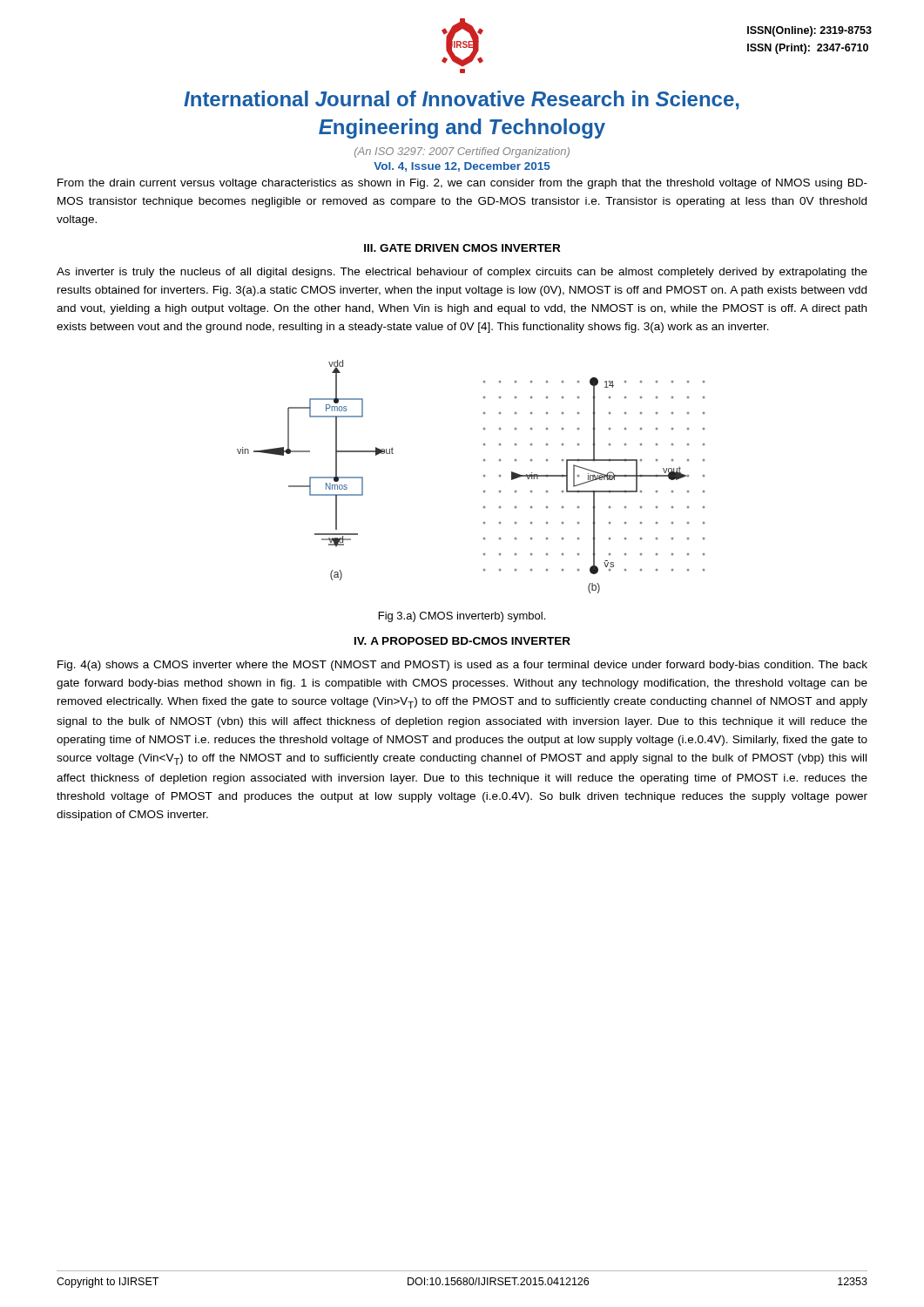Where is the passage that starts "ISSN(Online): 2319-8753 ISSN"?
Screen dimensions: 1307x924
coord(809,39)
